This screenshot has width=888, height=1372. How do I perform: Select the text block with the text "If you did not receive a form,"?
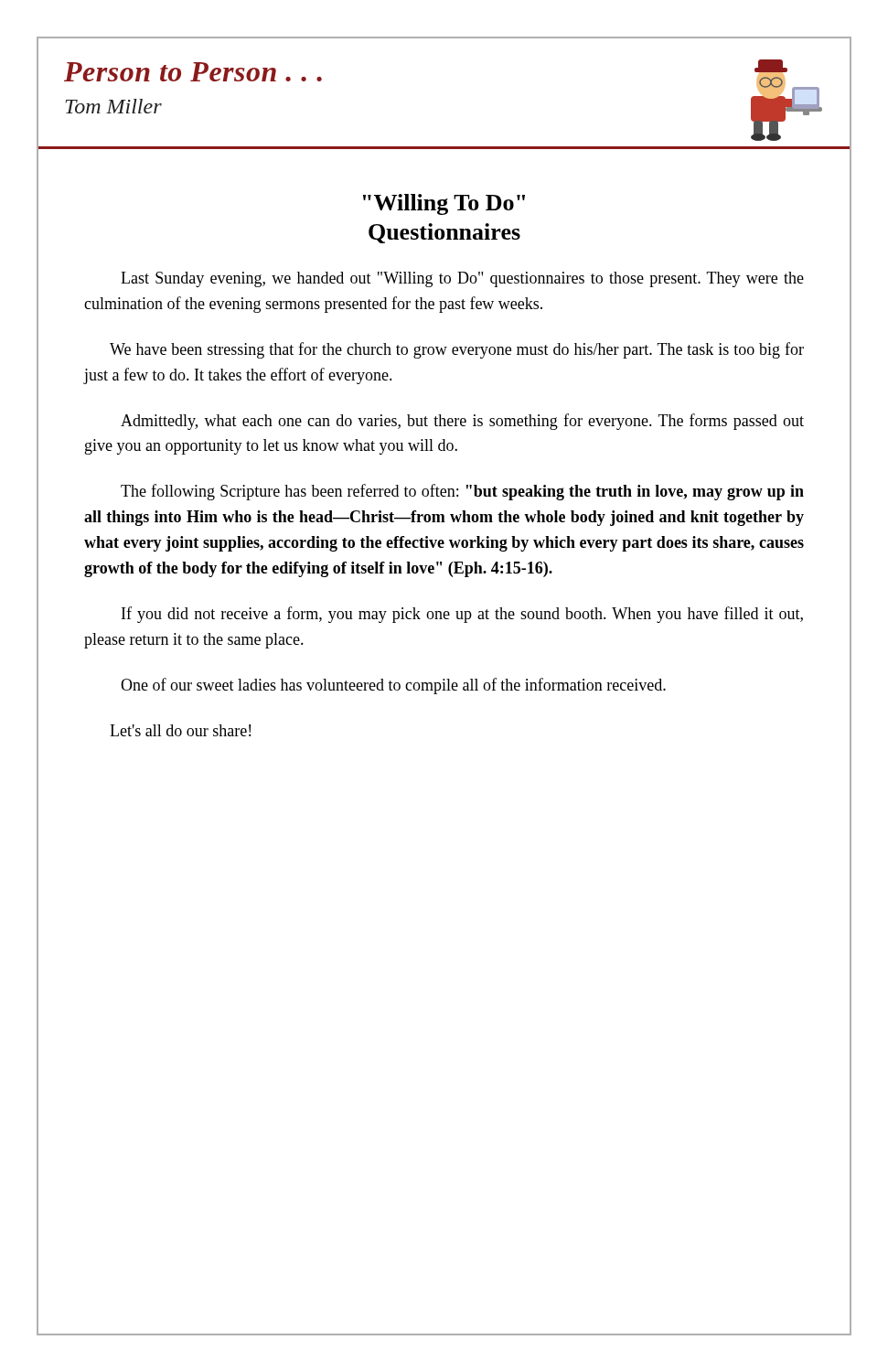[x=444, y=626]
